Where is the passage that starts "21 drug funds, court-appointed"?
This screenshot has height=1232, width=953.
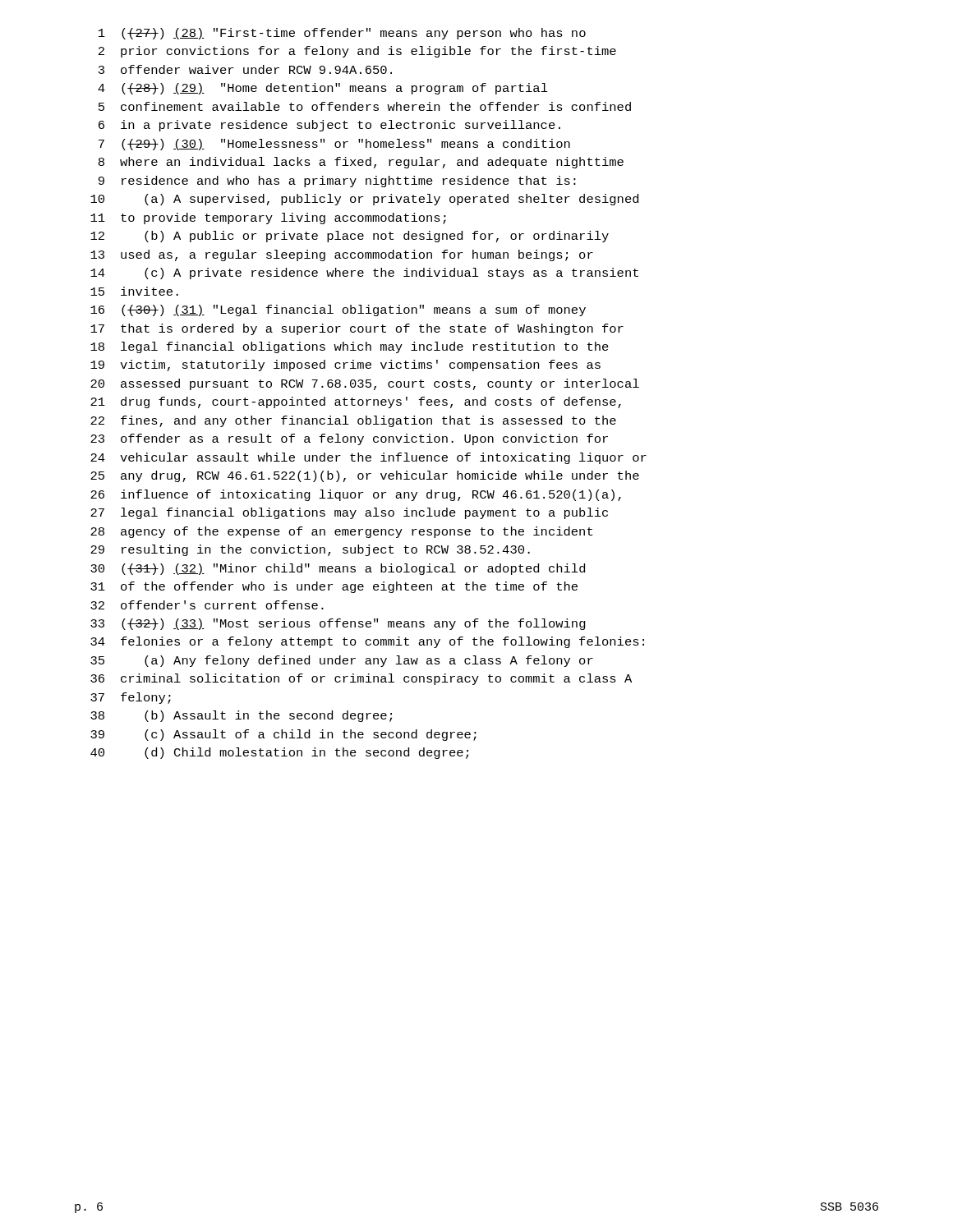pos(476,403)
